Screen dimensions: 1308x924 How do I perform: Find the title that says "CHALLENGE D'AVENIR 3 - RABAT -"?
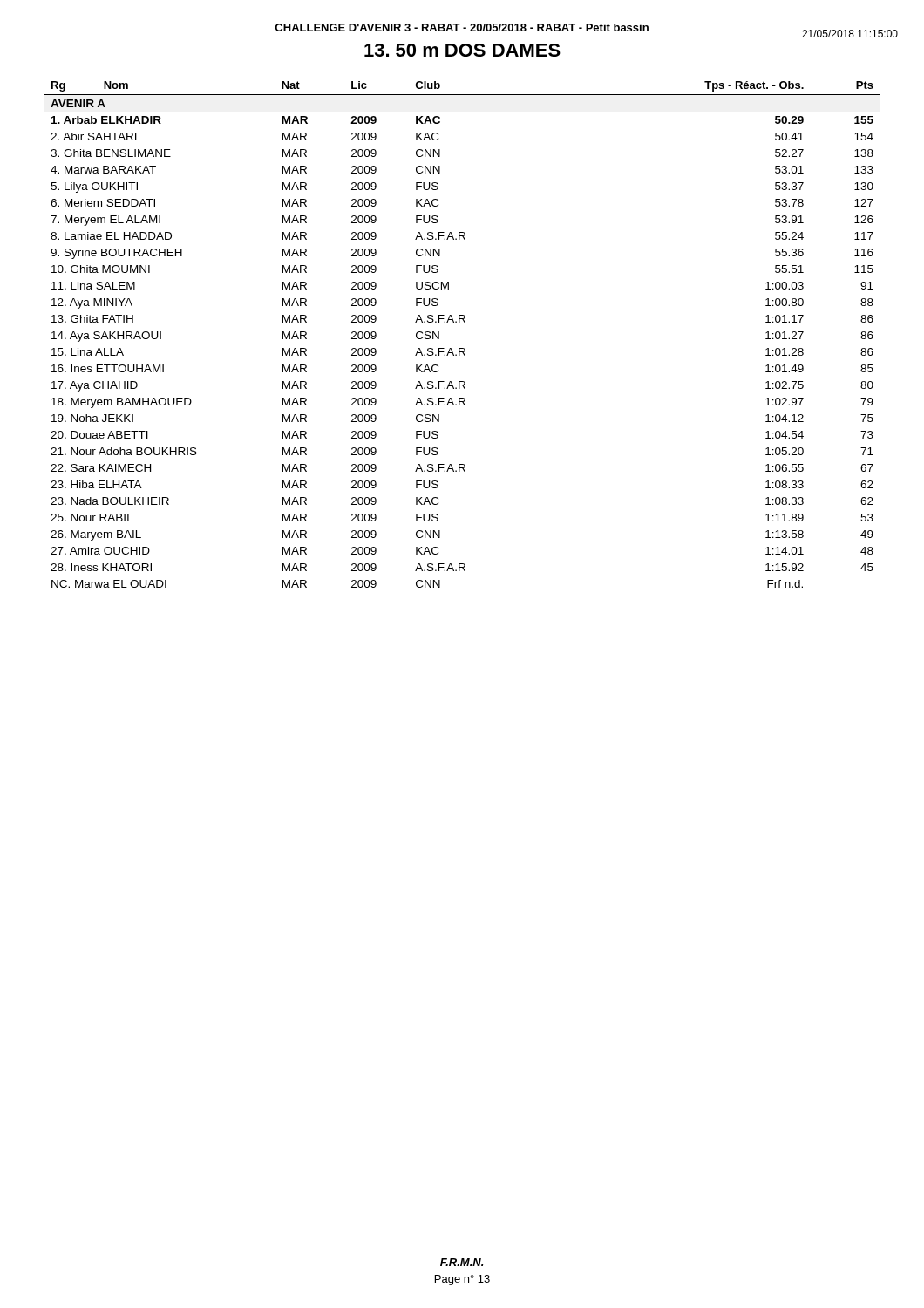462,27
